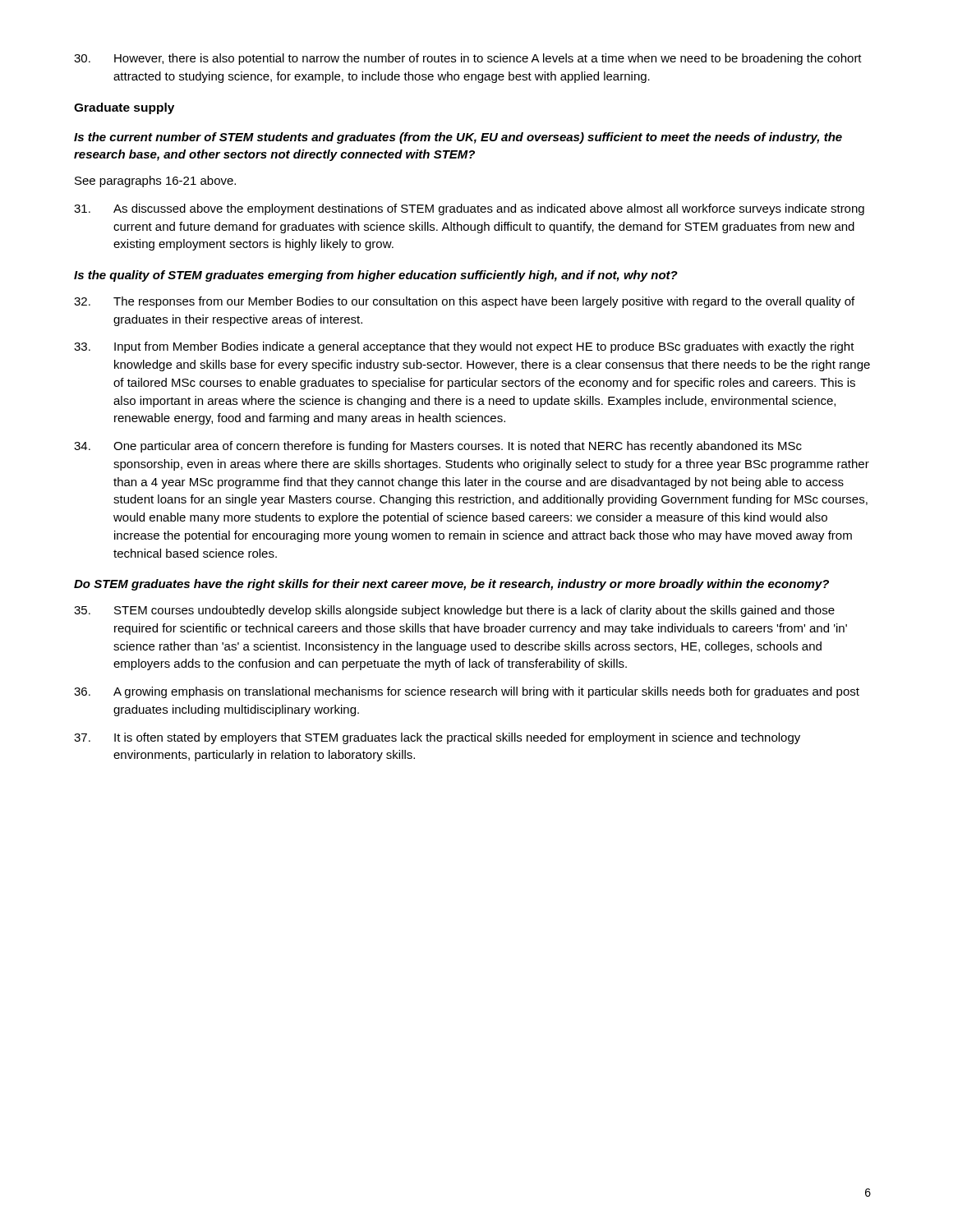The image size is (953, 1232).
Task: Point to the block beginning "Do STEM graduates have the right skills for"
Action: 452,584
